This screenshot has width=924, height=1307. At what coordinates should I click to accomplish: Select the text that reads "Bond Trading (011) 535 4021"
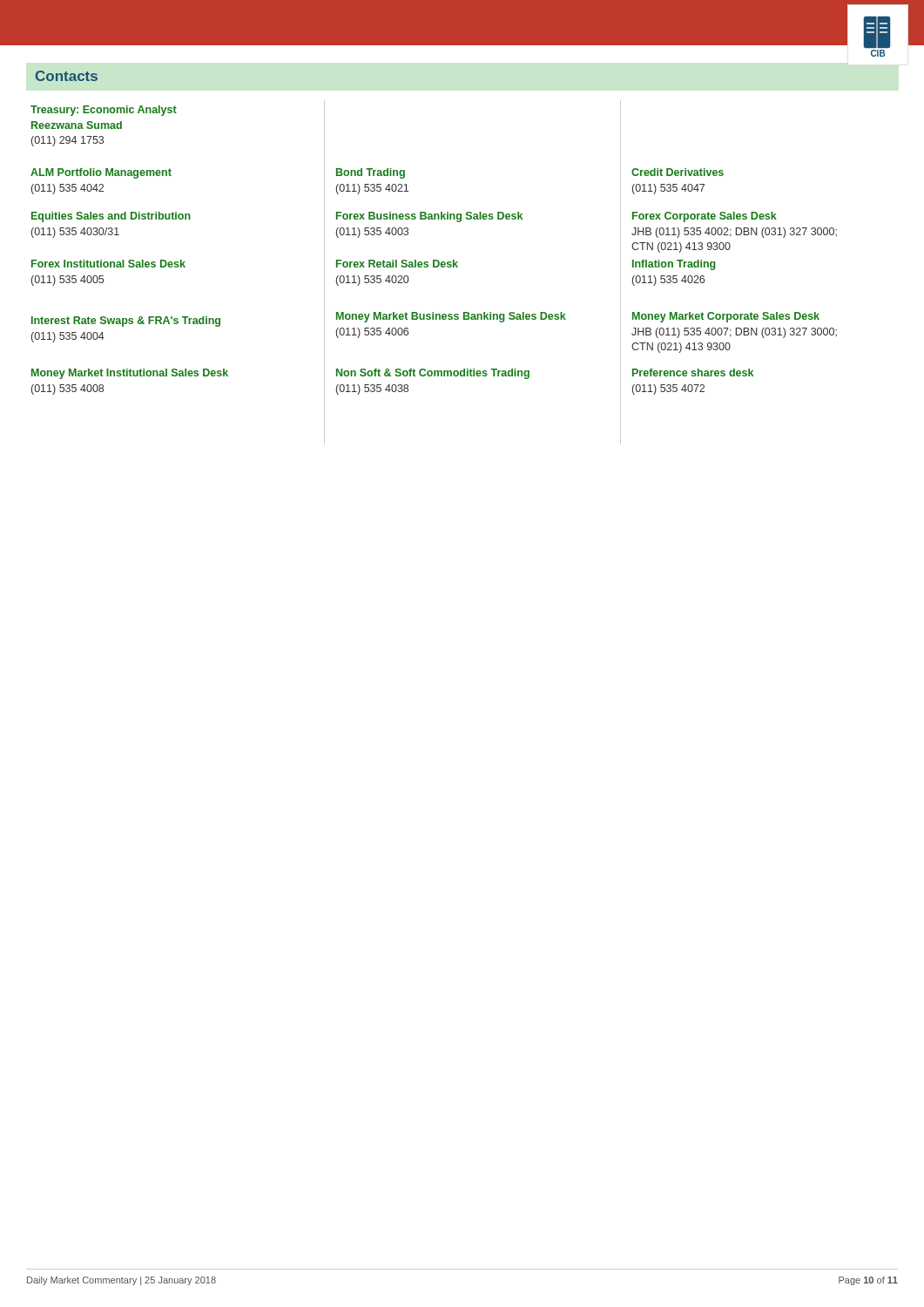371,173
